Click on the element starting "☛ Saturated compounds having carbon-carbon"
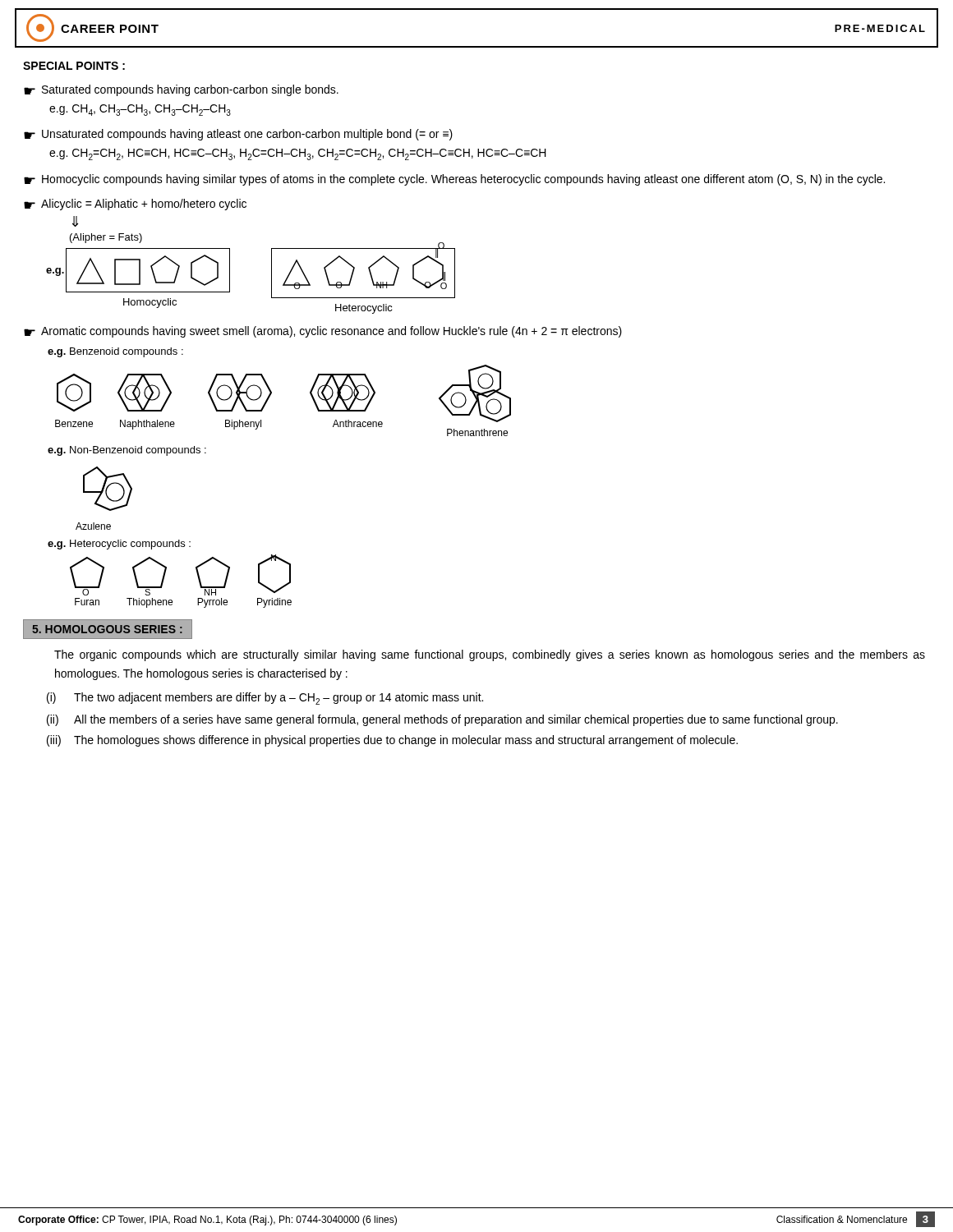 pyautogui.click(x=181, y=100)
